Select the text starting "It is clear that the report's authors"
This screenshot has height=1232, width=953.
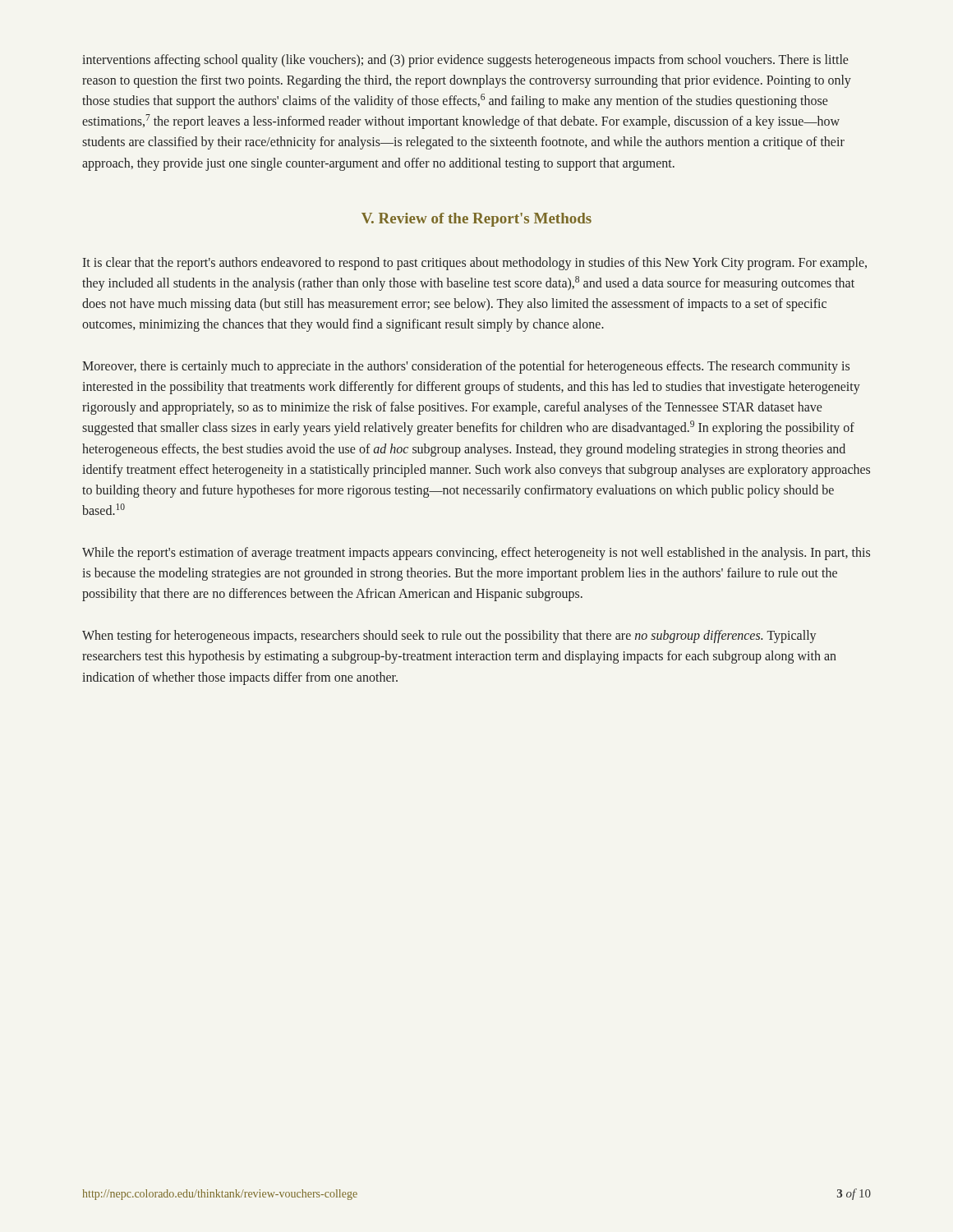point(475,293)
